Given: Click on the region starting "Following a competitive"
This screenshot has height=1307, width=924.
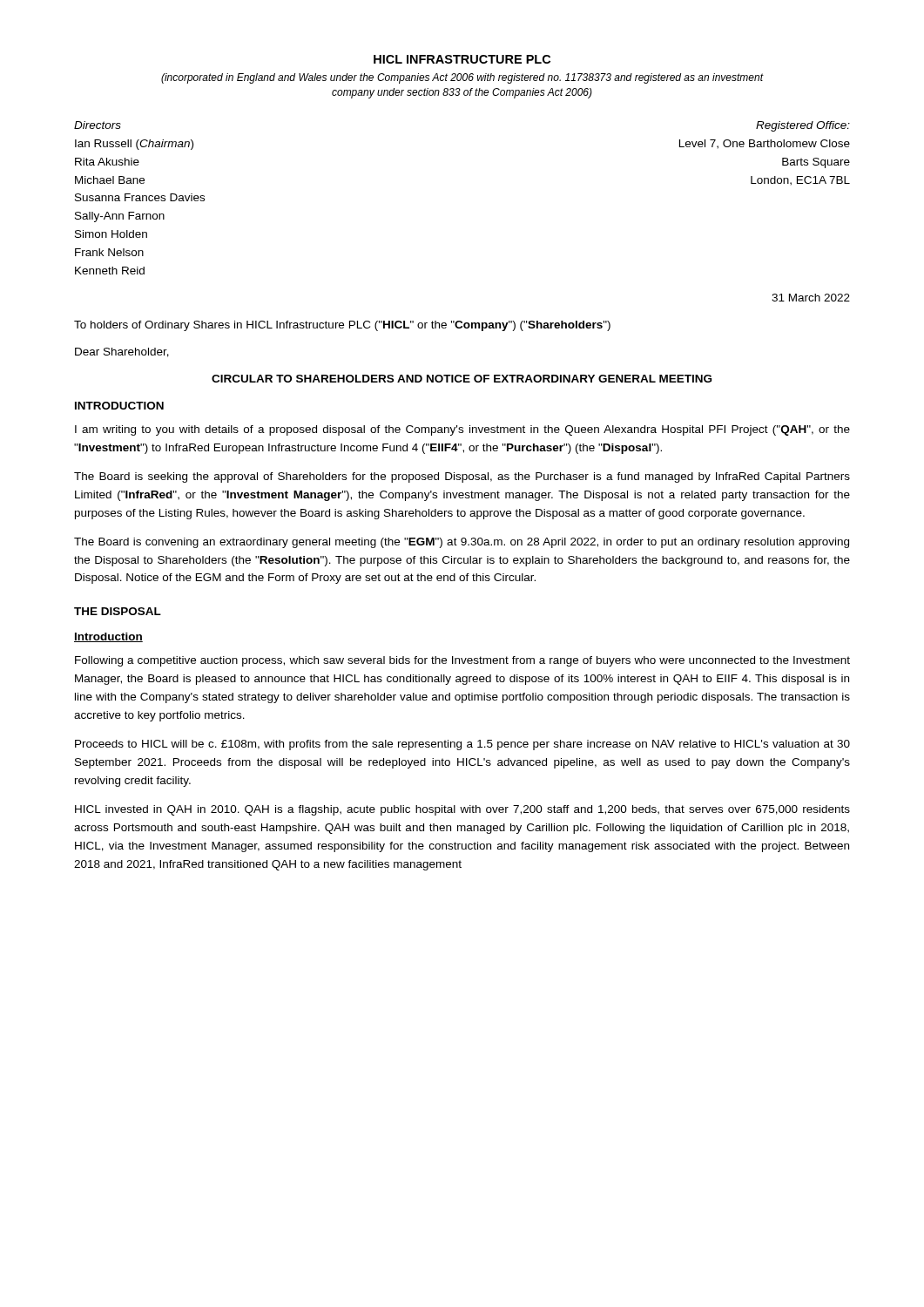Looking at the screenshot, I should [x=462, y=688].
